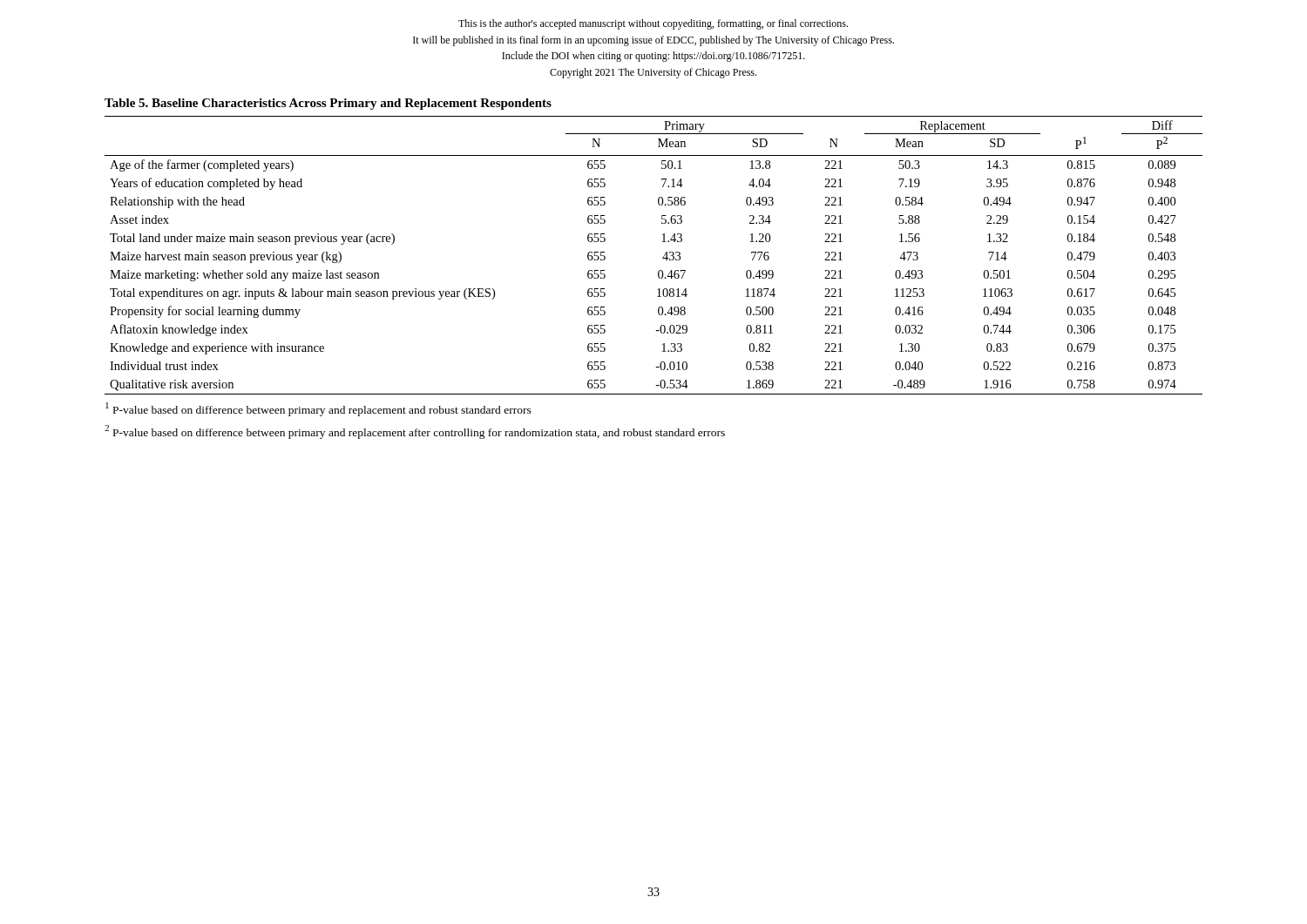Click on the element starting "1 P-value based"

(x=318, y=408)
